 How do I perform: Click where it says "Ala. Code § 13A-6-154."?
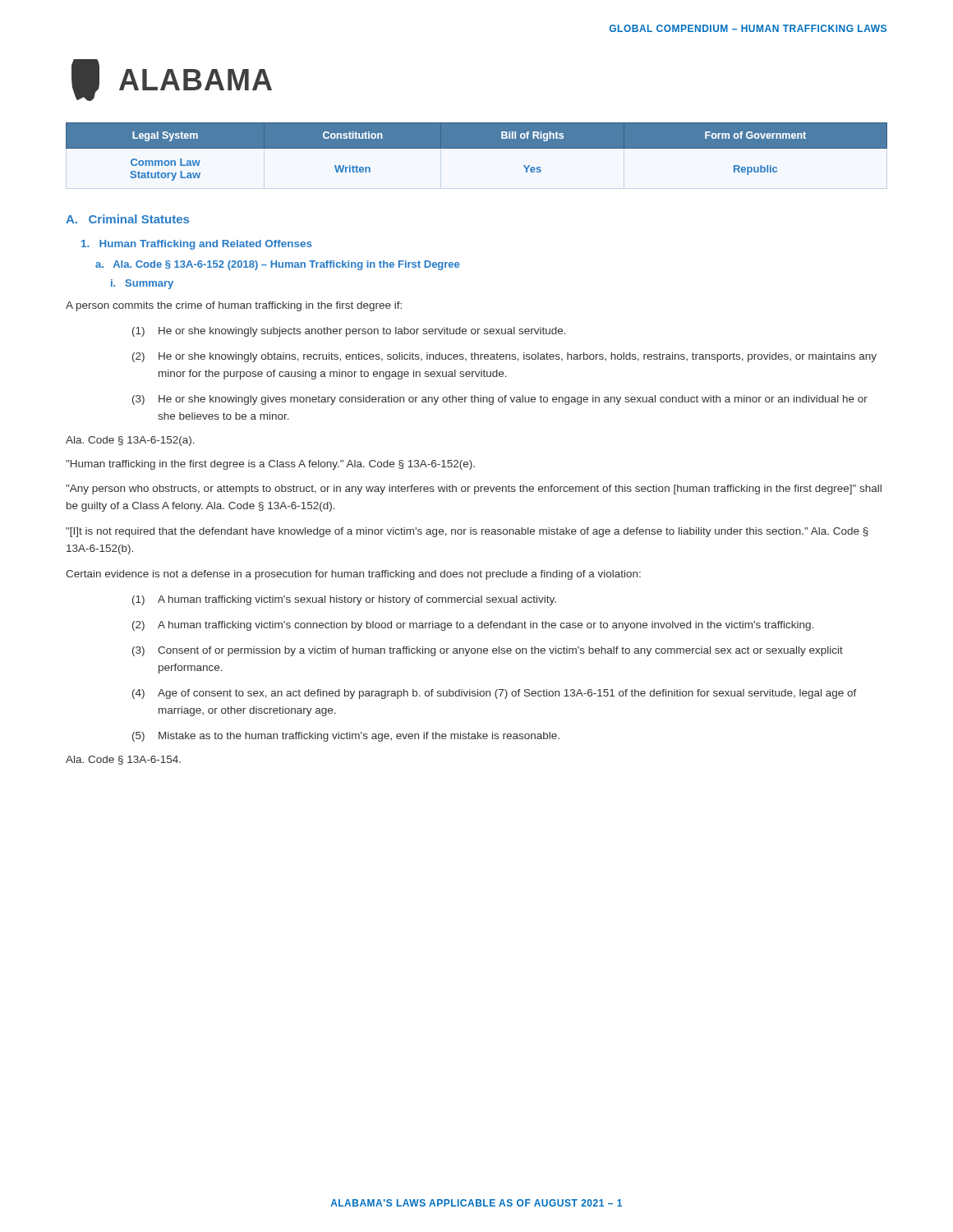tap(124, 759)
